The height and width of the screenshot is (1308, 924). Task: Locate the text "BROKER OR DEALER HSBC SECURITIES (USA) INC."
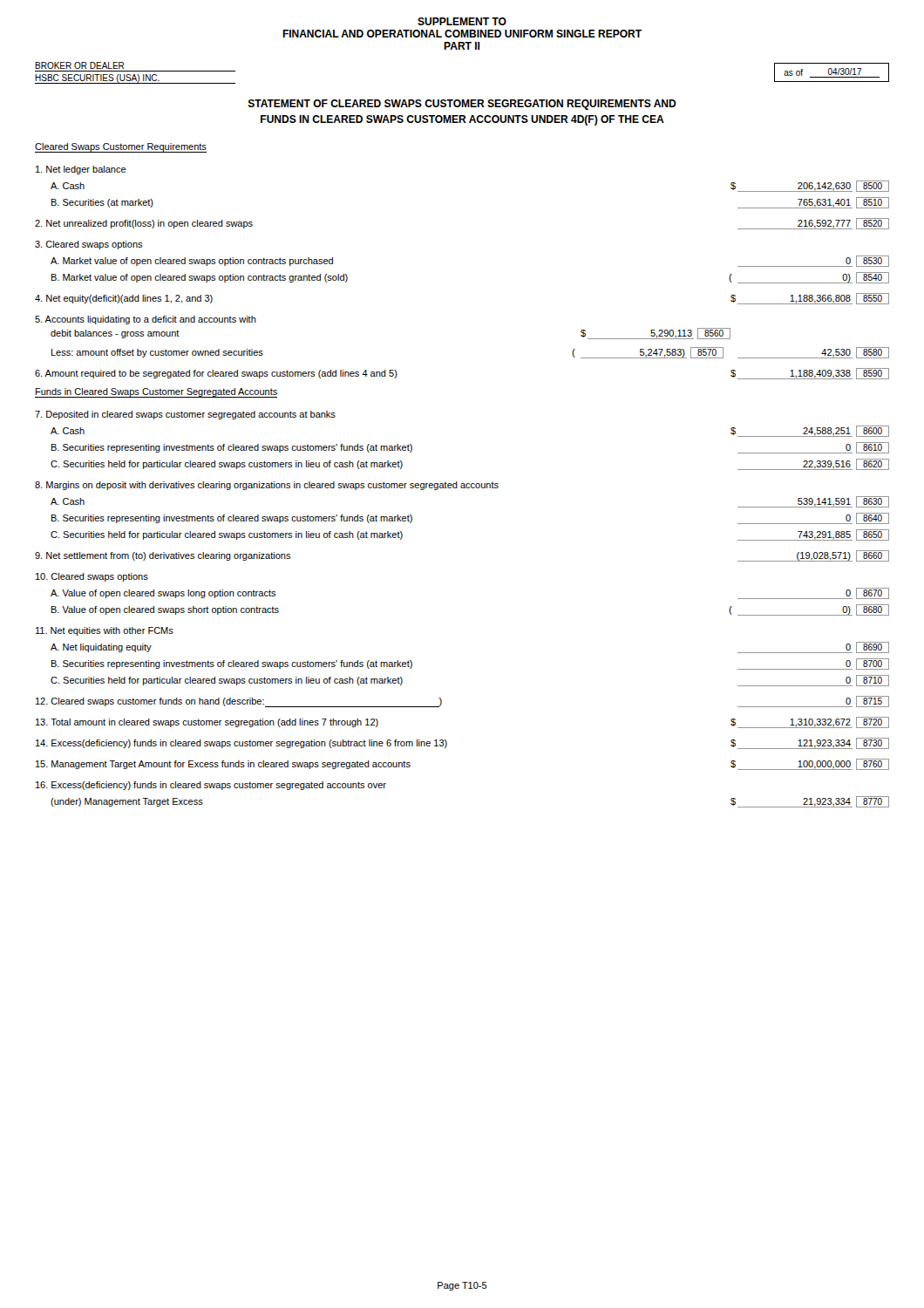135,72
